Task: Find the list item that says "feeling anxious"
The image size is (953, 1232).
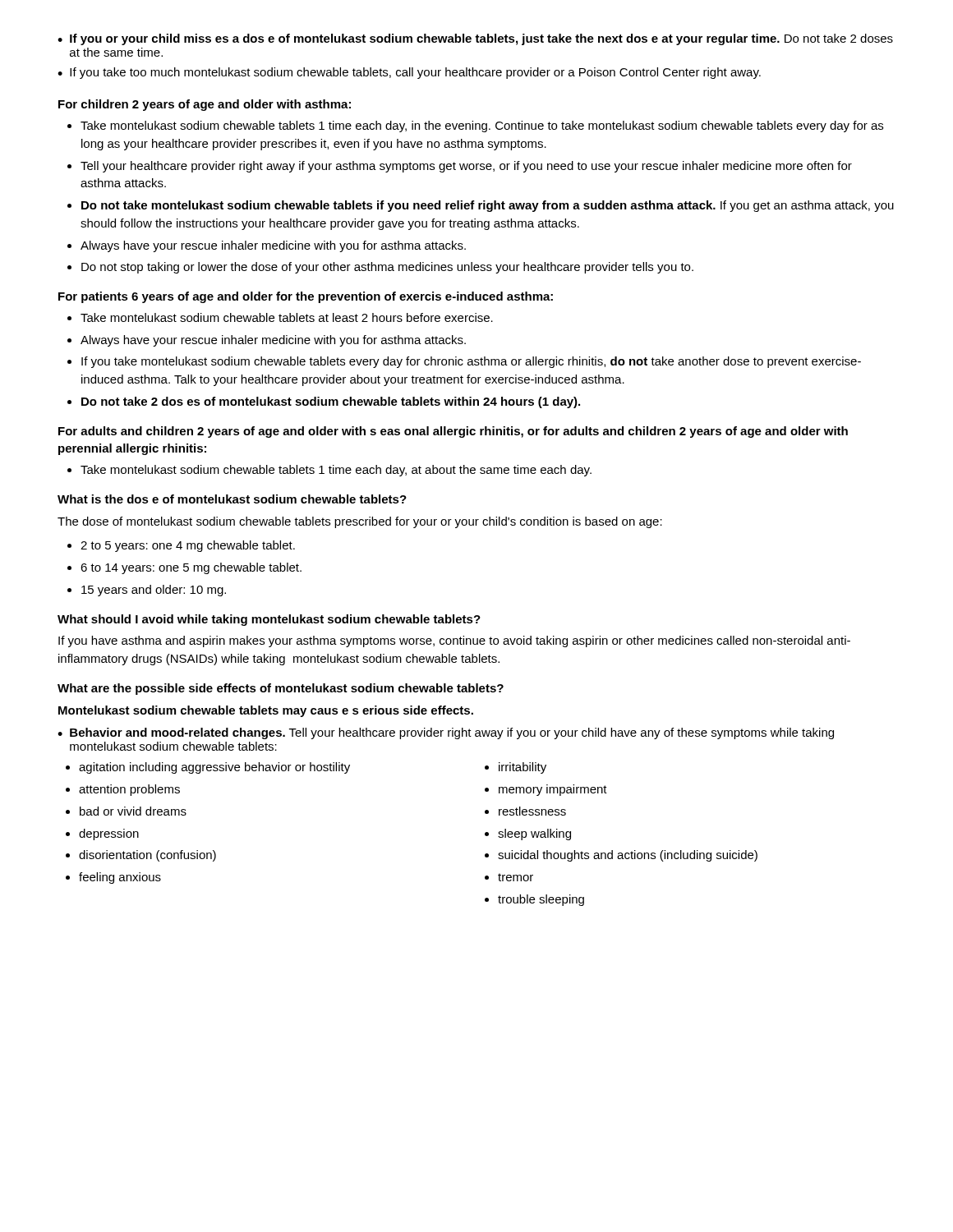Action: click(x=120, y=877)
